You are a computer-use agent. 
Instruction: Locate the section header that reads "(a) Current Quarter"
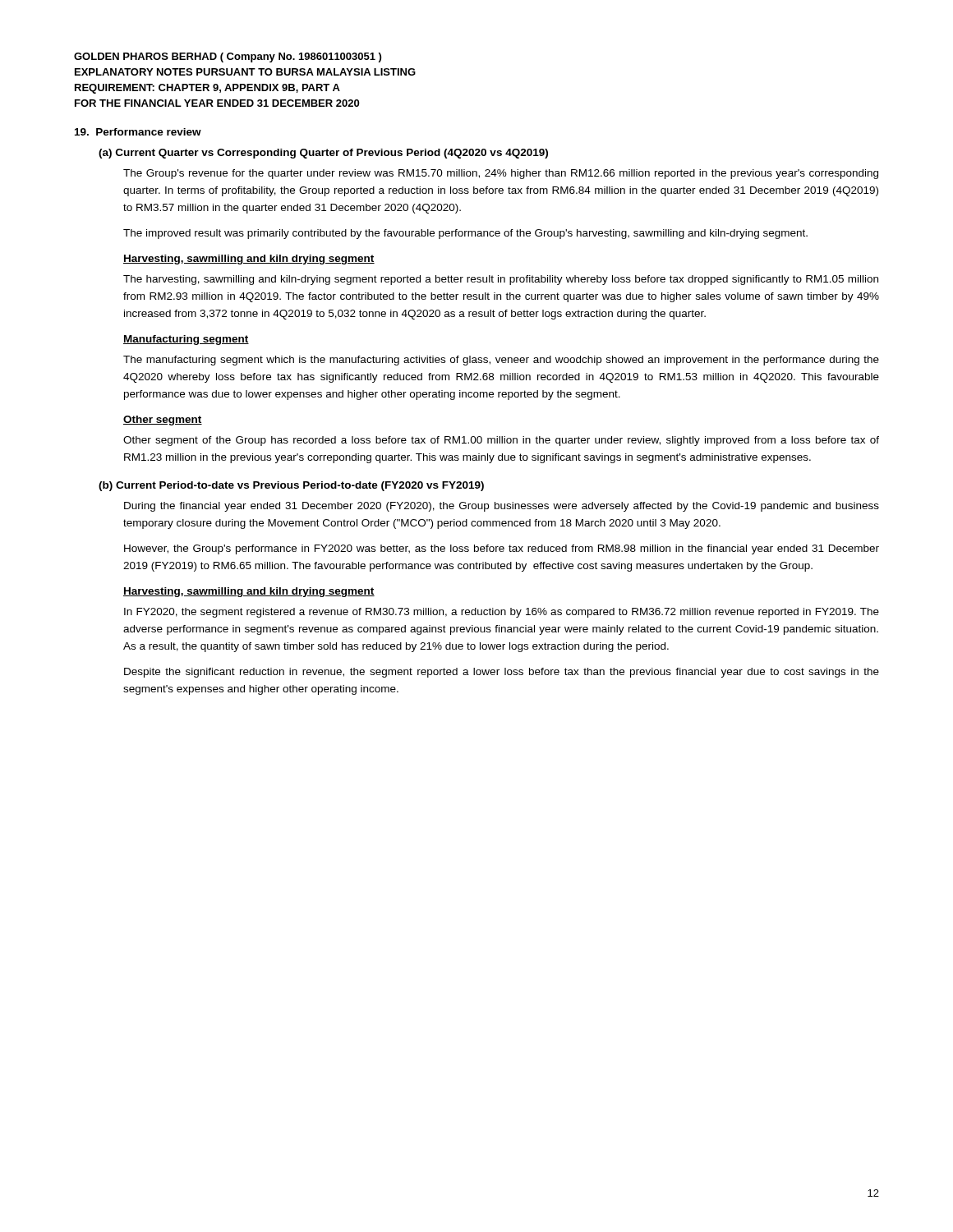pyautogui.click(x=324, y=153)
